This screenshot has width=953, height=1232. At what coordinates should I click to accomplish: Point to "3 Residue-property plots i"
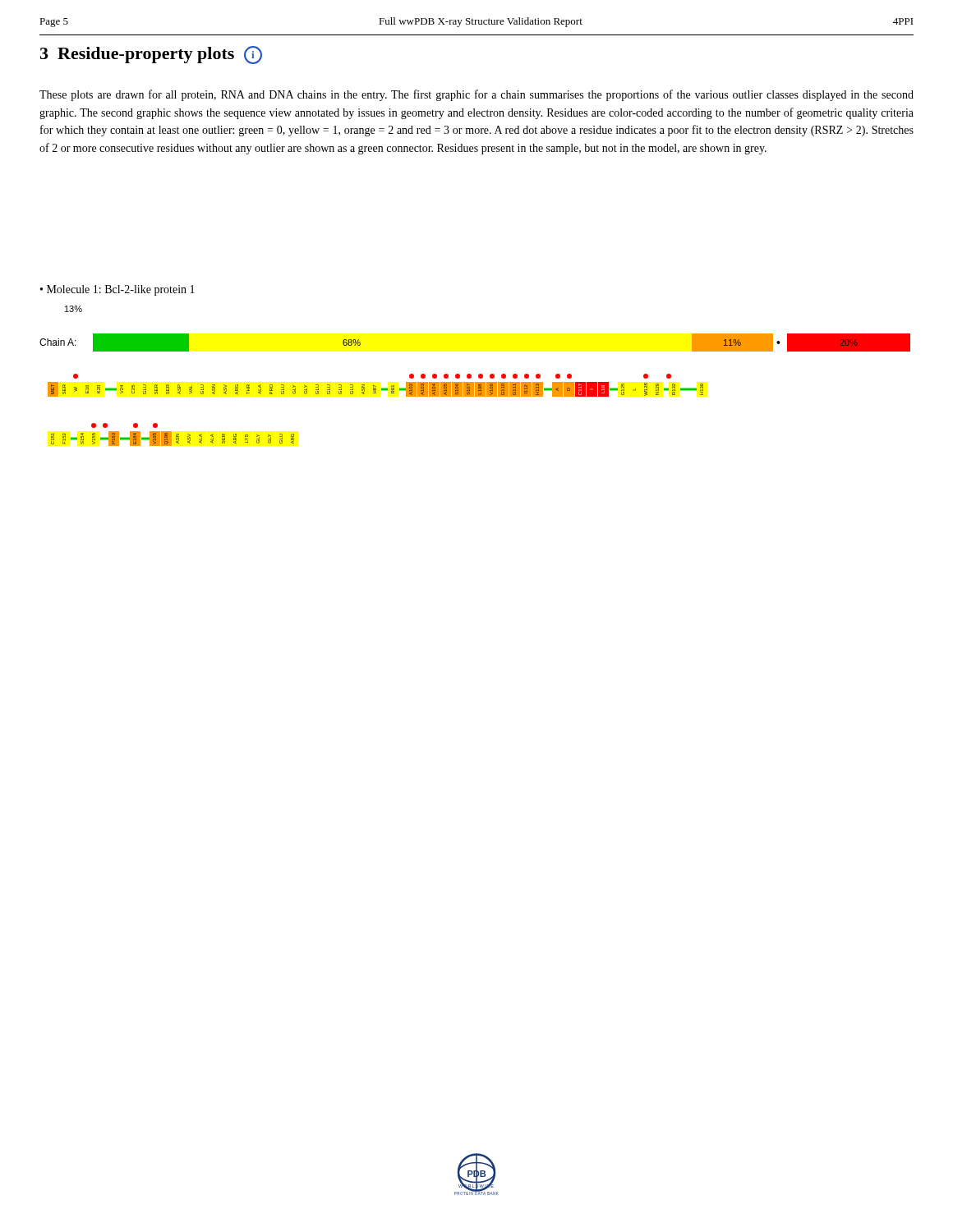[x=151, y=53]
